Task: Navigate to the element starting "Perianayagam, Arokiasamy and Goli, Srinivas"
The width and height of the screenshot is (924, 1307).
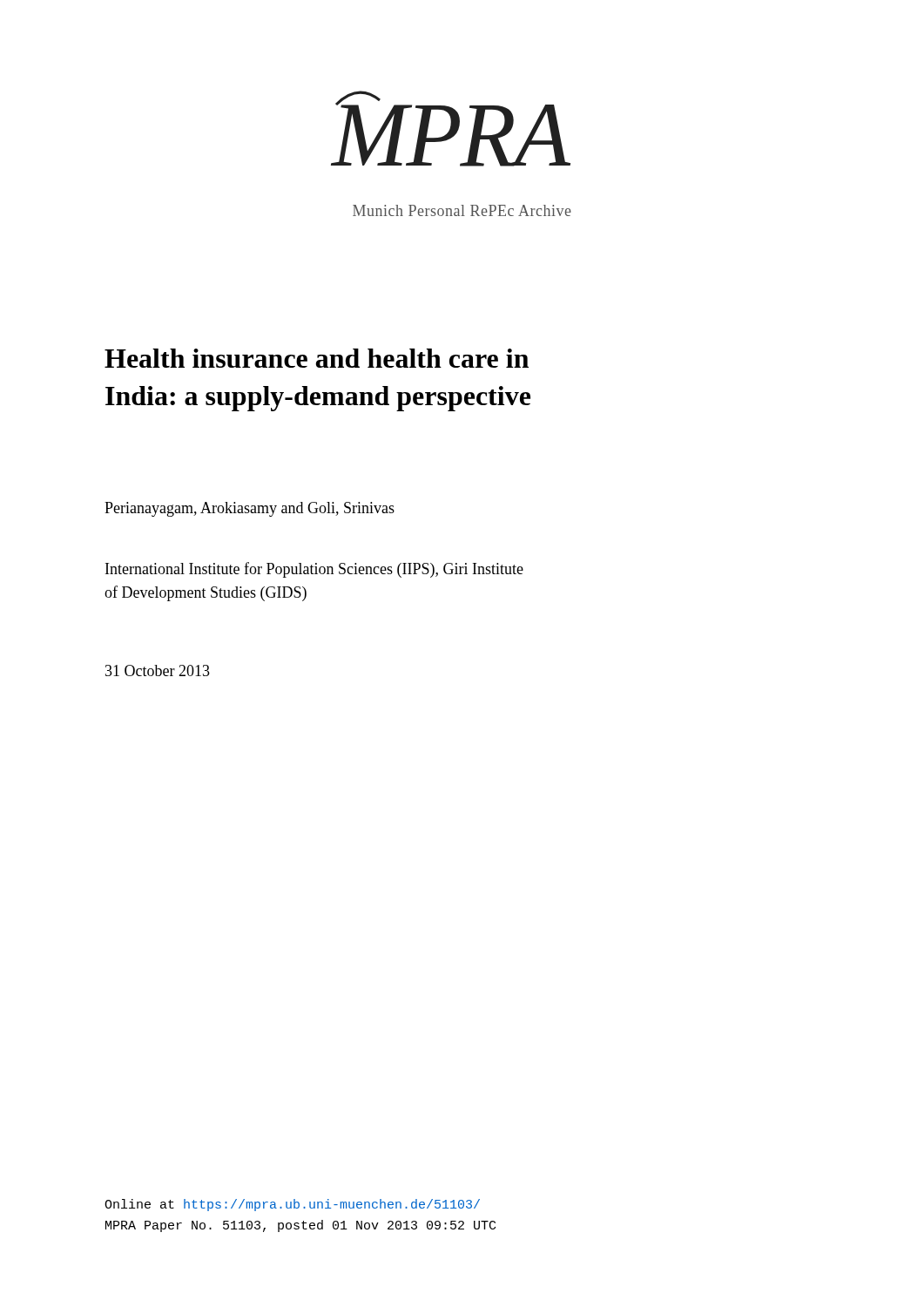Action: click(401, 508)
